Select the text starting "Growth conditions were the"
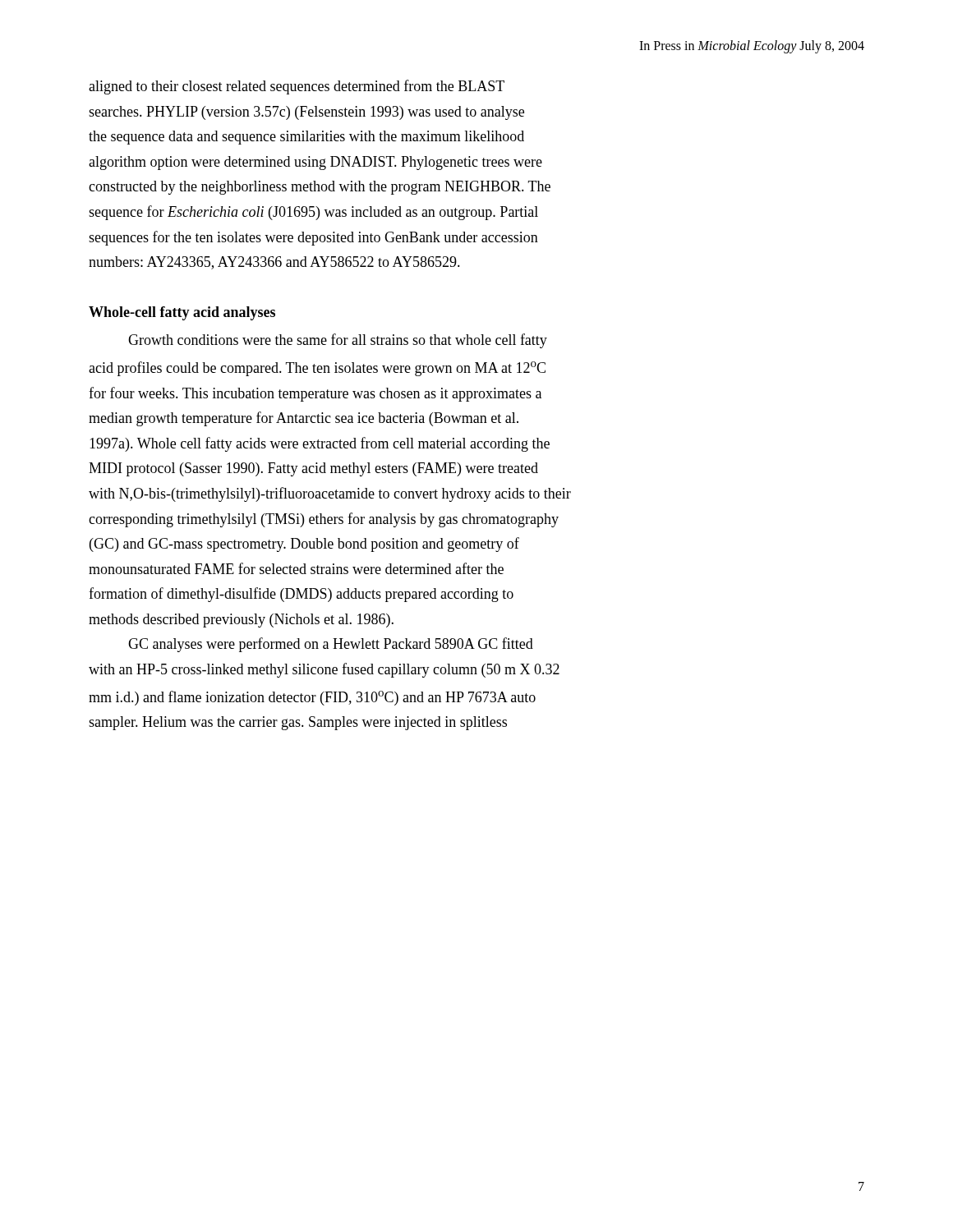This screenshot has height=1232, width=953. [x=476, y=480]
